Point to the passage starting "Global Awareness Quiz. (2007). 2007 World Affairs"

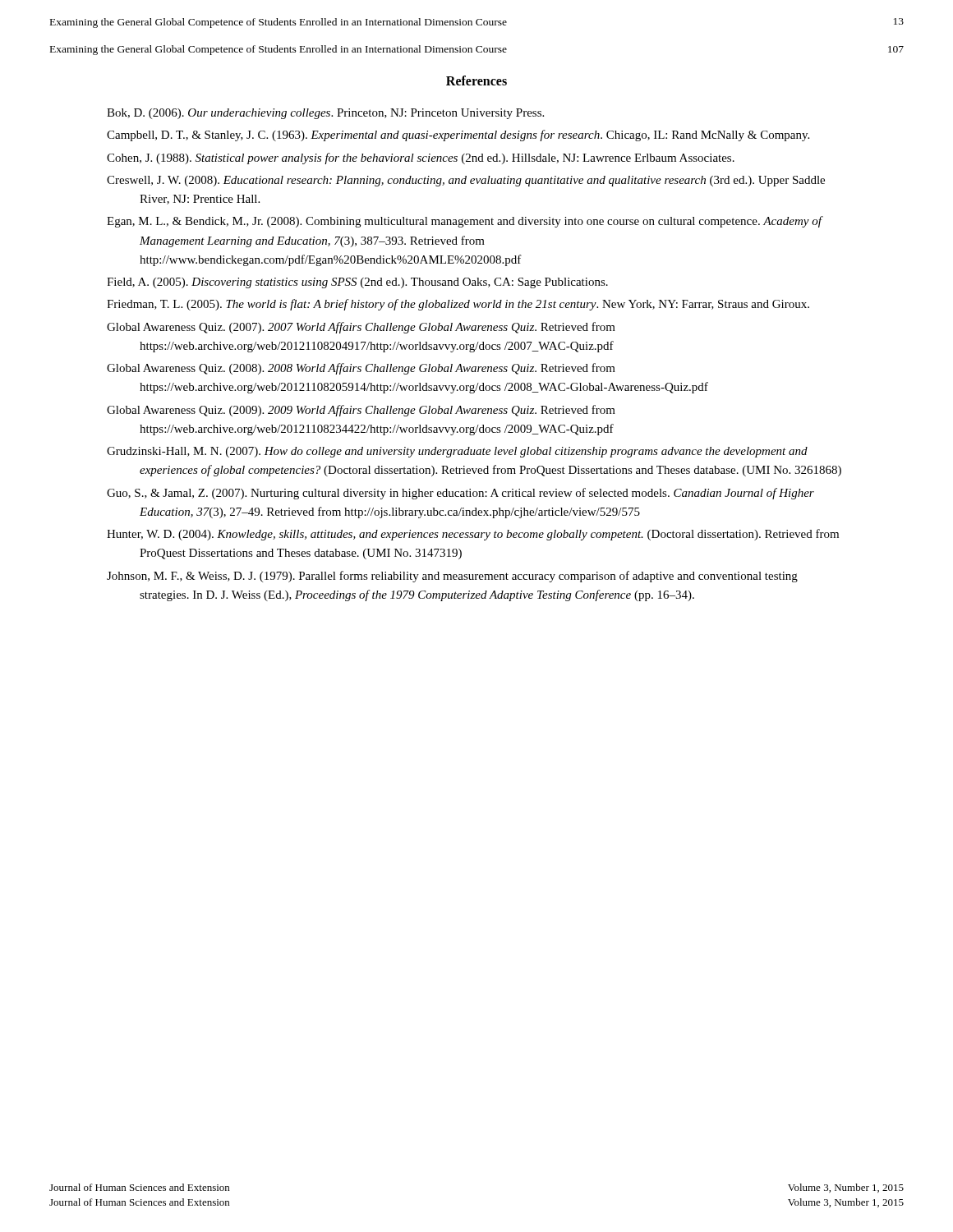click(361, 336)
